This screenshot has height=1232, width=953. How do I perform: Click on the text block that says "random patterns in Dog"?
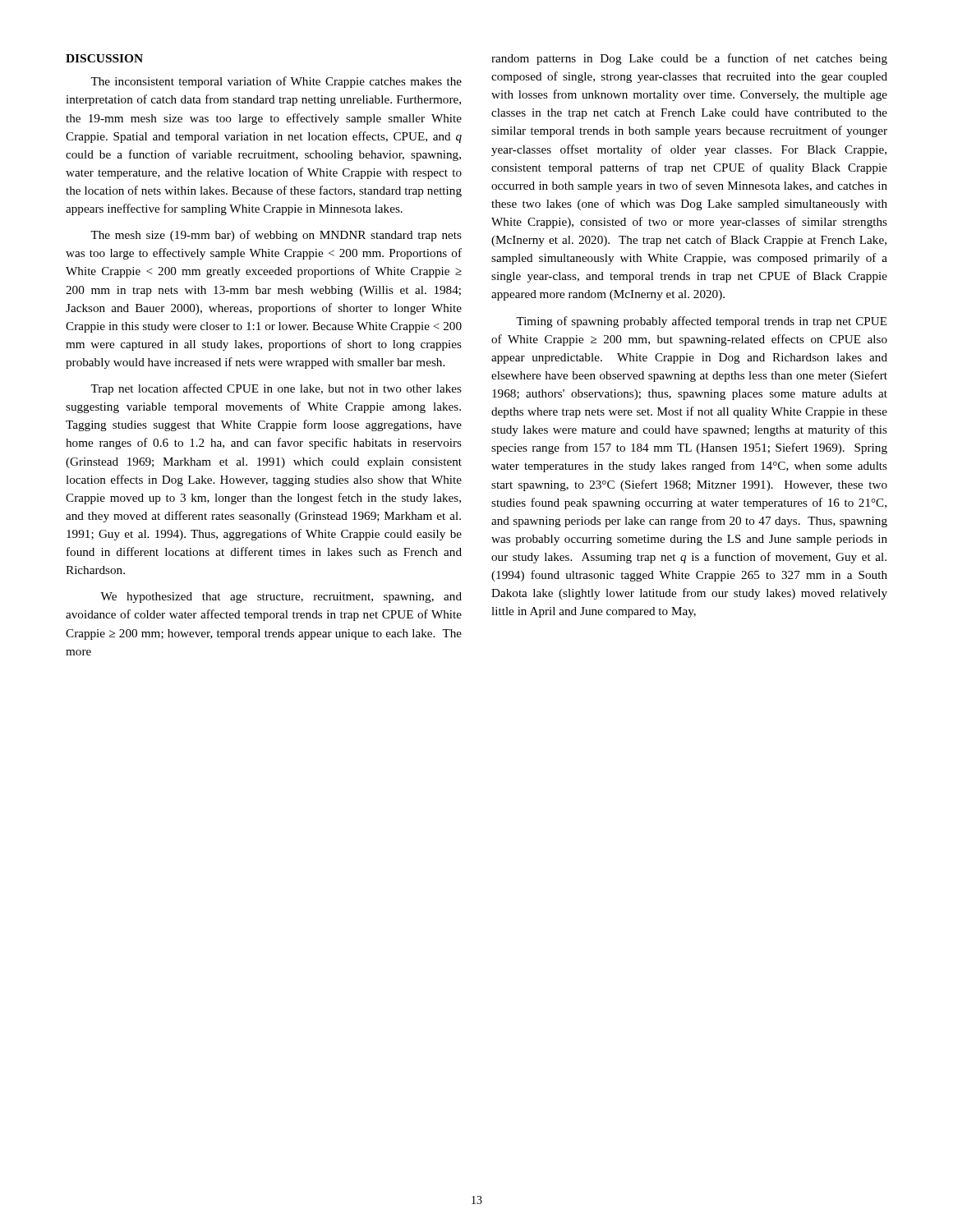(689, 176)
